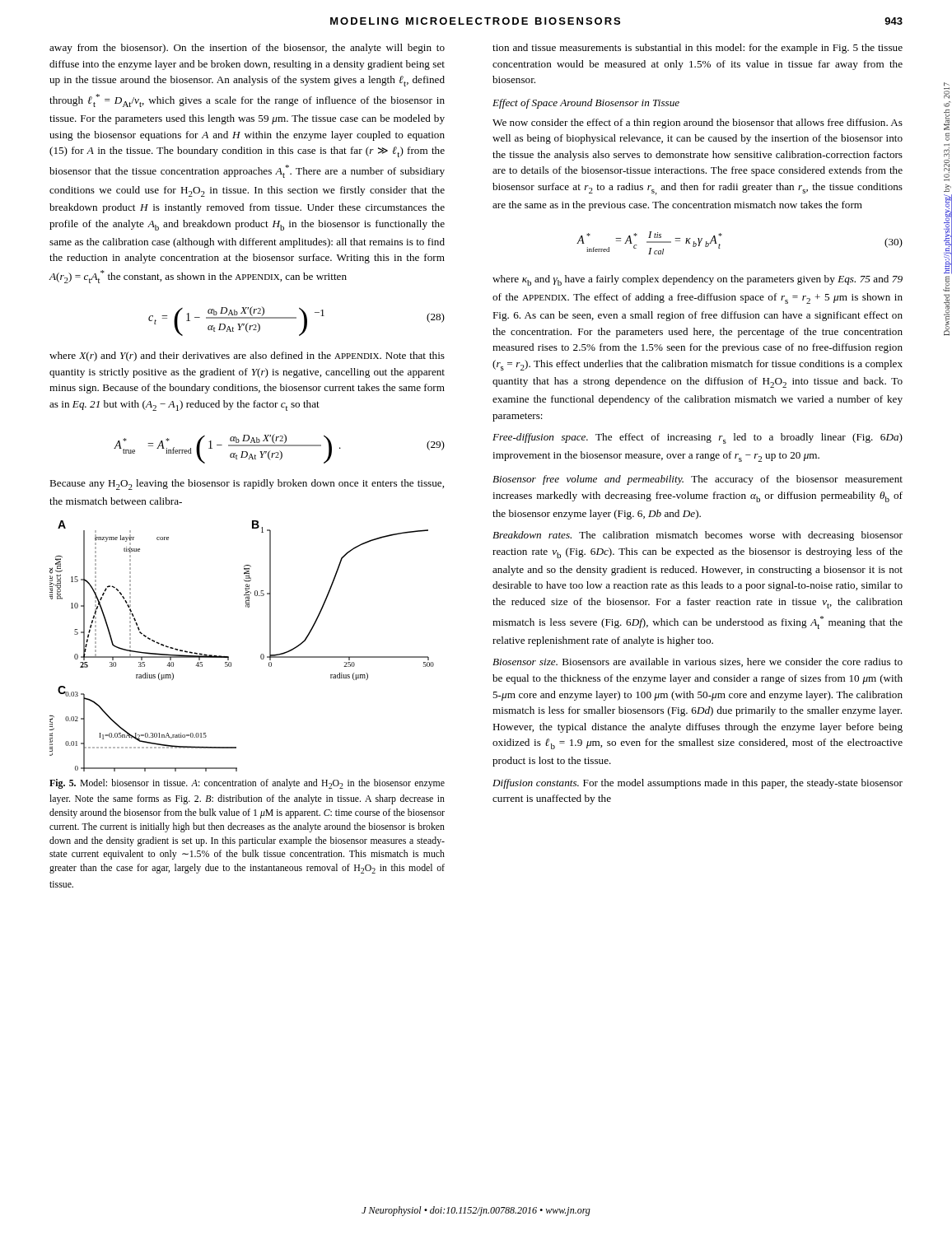The image size is (952, 1235).
Task: Click on the region starting "Diffusion constants. For the model"
Action: (698, 790)
